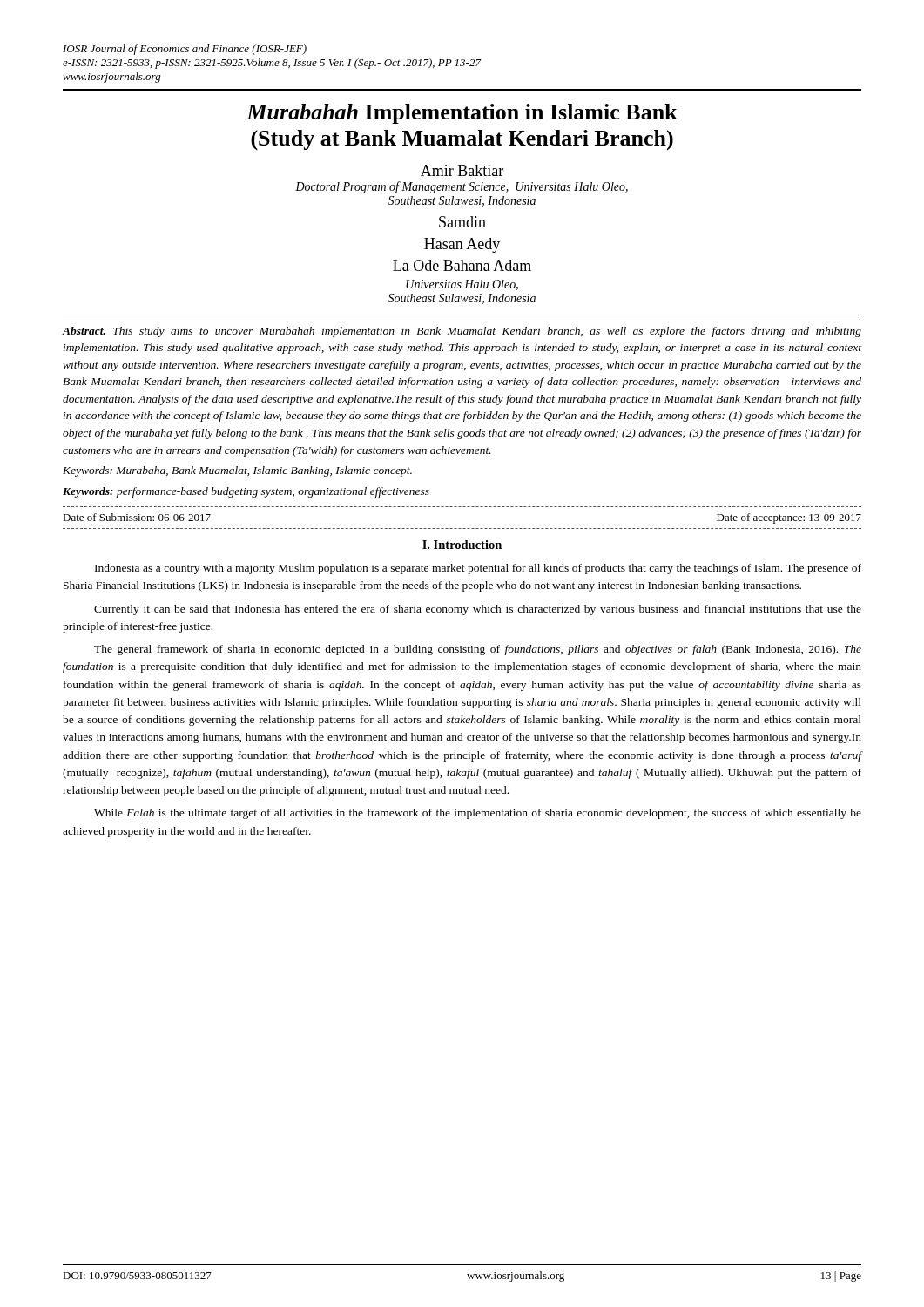
Task: Find the text block that says "Date of Submission: 06-06-2017 Date of acceptance:"
Action: [x=462, y=518]
